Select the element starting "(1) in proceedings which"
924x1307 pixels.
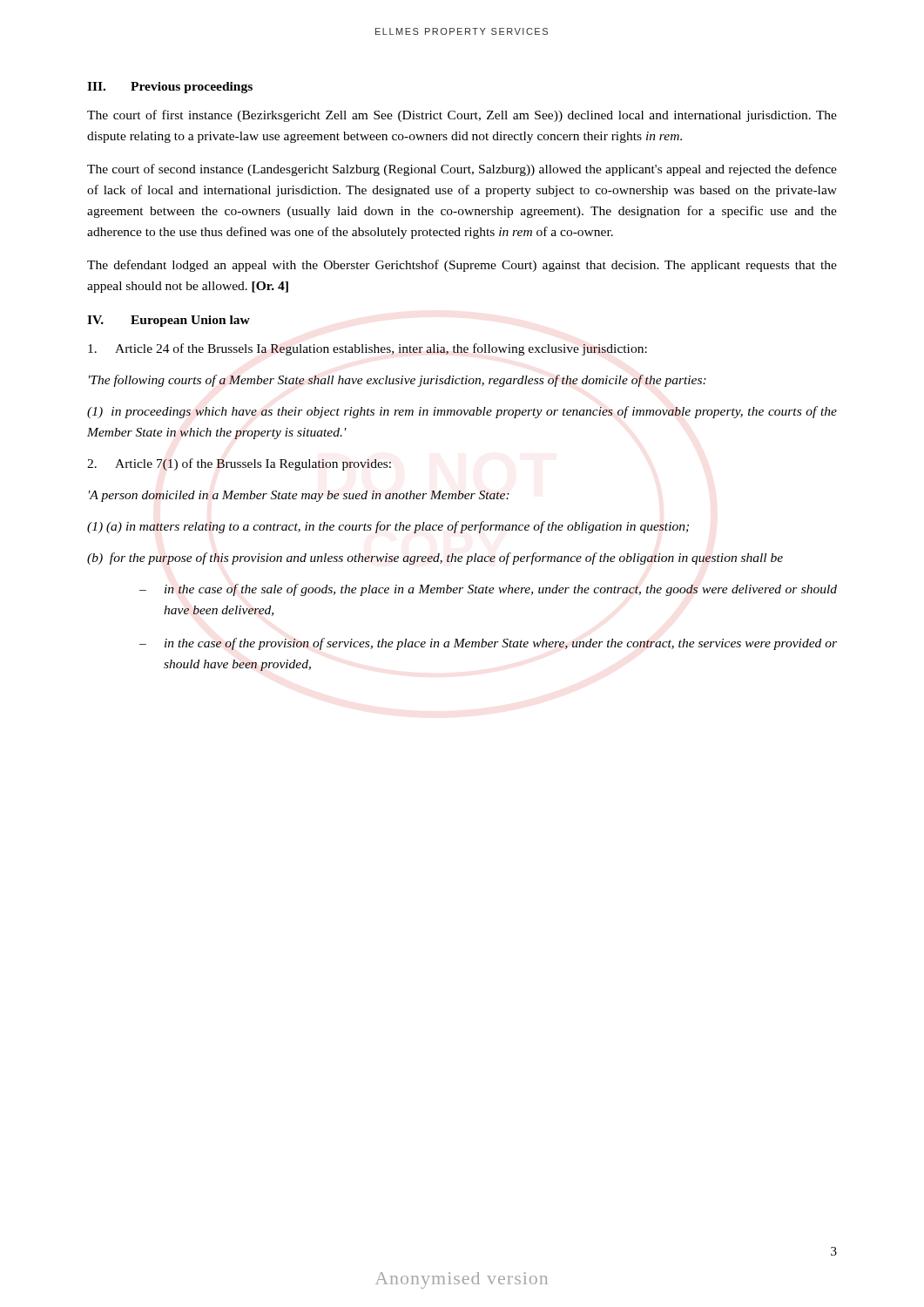(462, 422)
